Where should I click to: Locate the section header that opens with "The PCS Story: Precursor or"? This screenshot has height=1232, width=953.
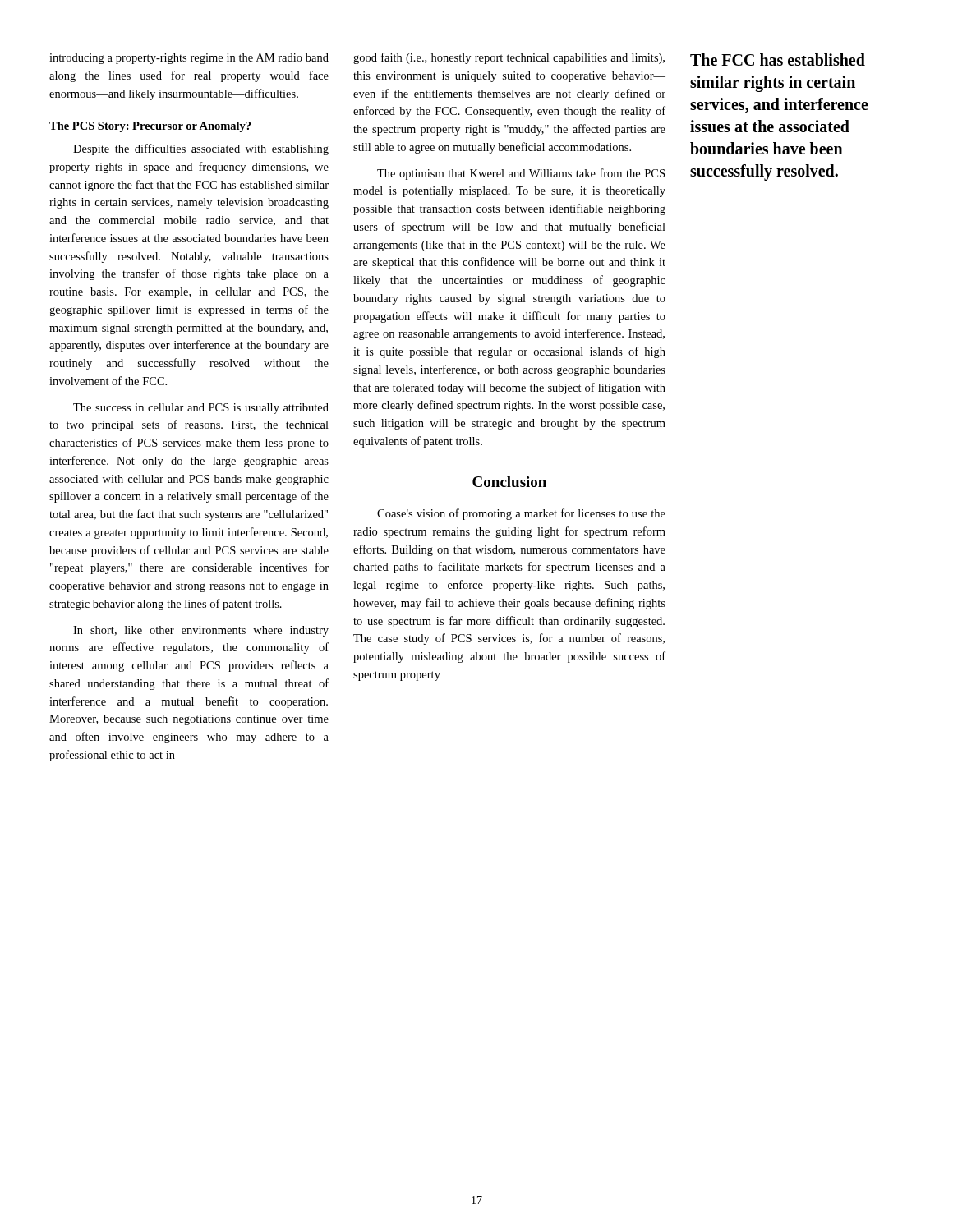click(189, 127)
